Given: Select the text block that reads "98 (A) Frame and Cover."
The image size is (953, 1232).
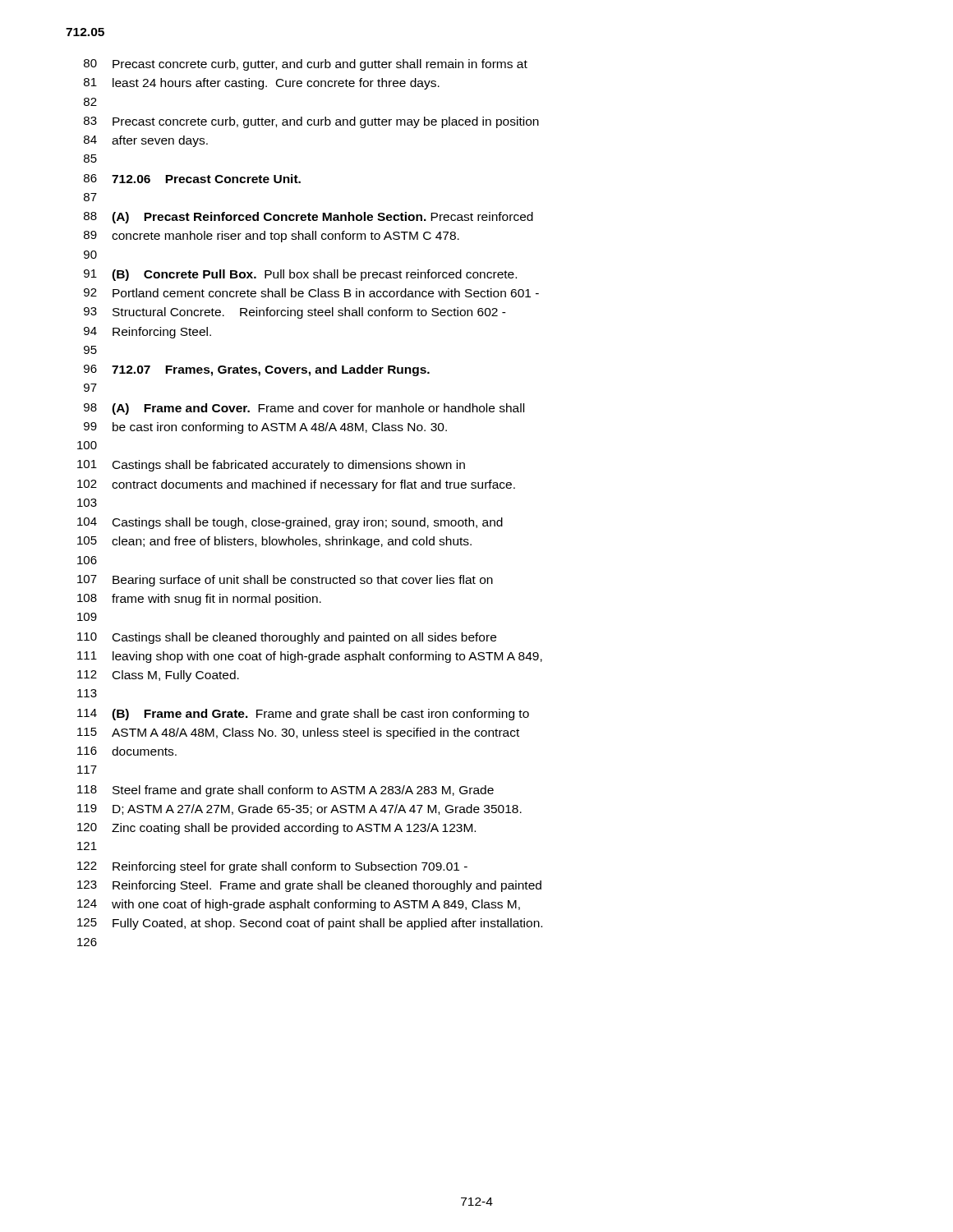Looking at the screenshot, I should [476, 417].
